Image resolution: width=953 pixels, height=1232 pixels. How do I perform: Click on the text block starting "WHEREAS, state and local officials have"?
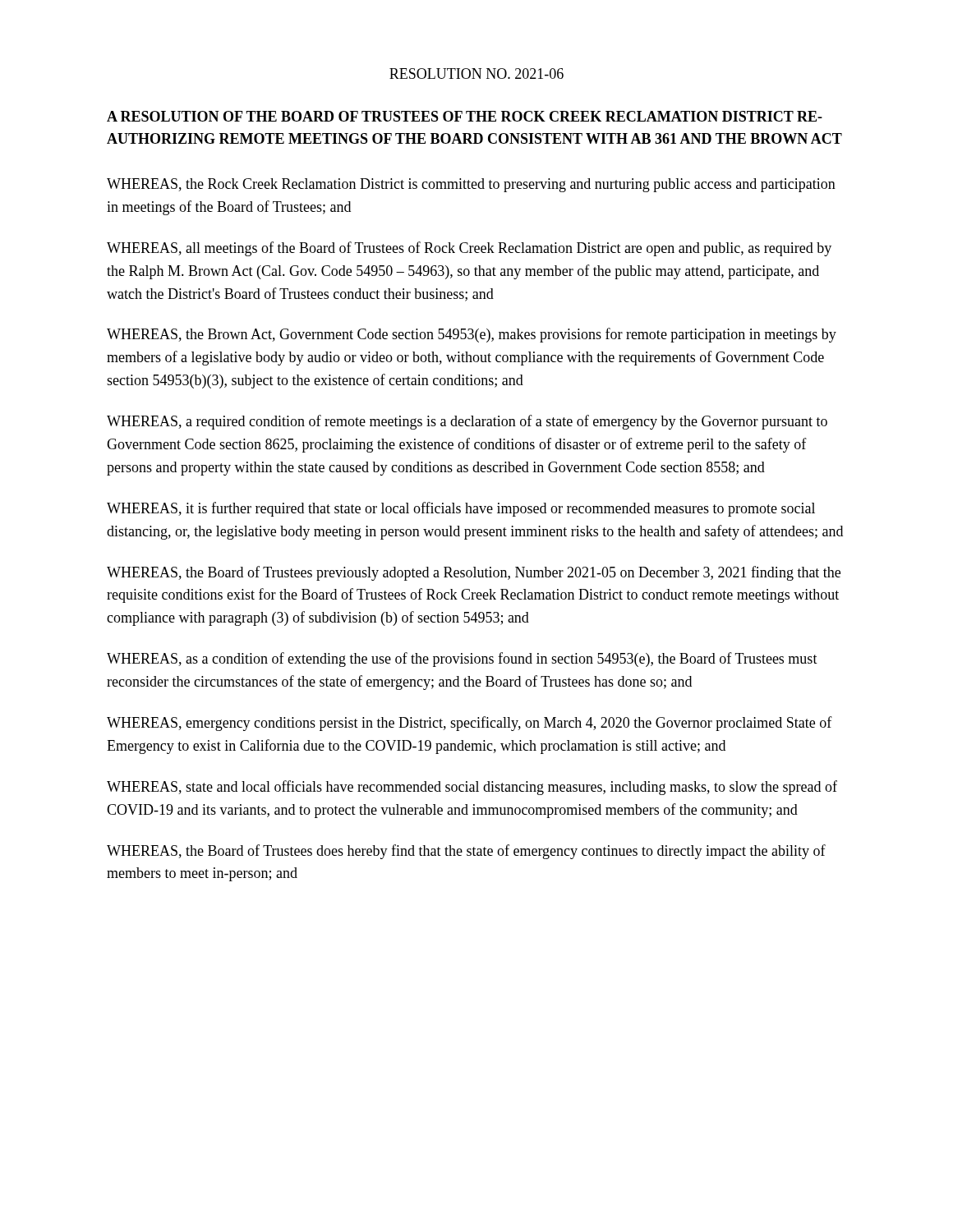pos(472,798)
